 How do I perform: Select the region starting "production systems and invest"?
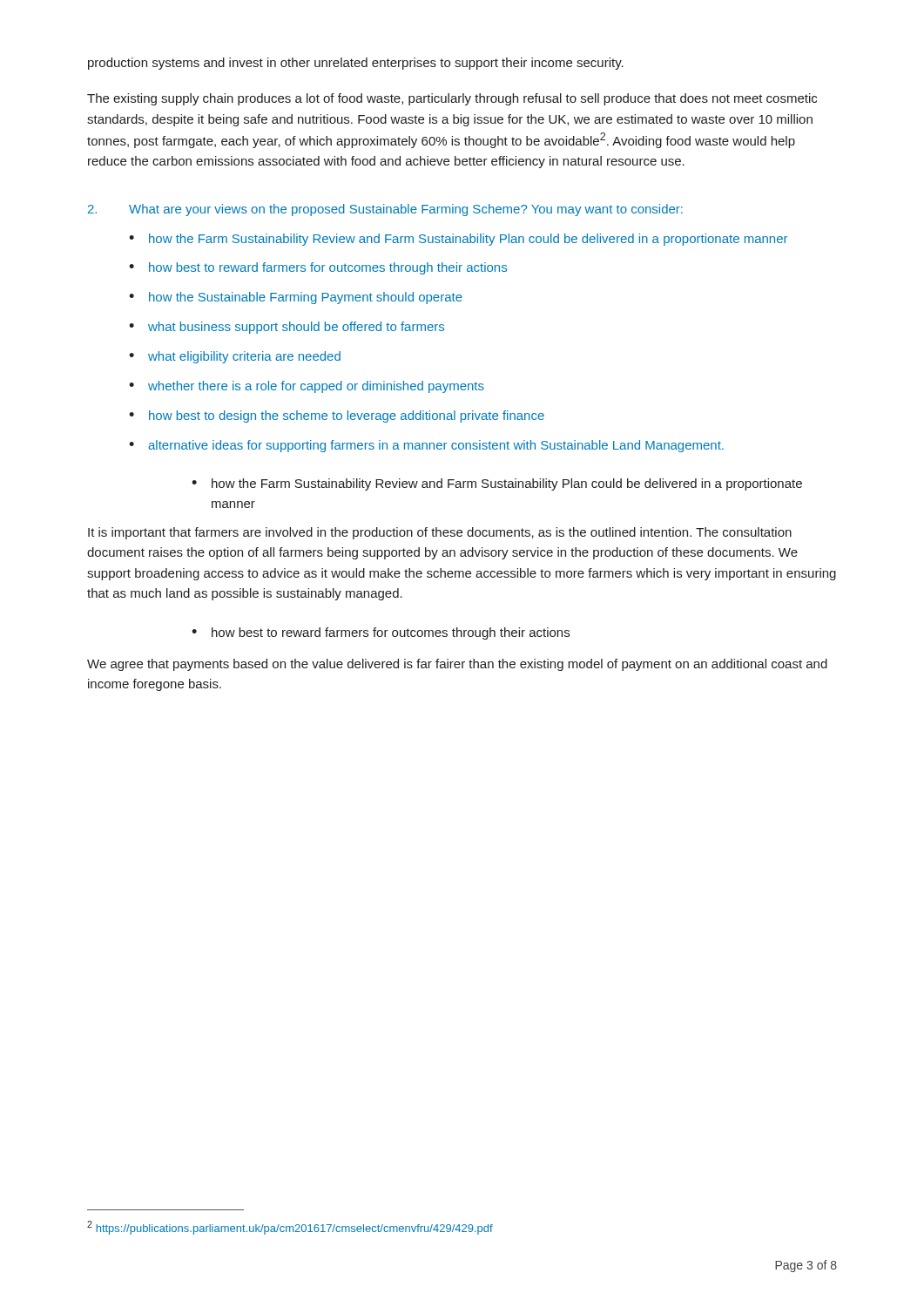tap(356, 62)
